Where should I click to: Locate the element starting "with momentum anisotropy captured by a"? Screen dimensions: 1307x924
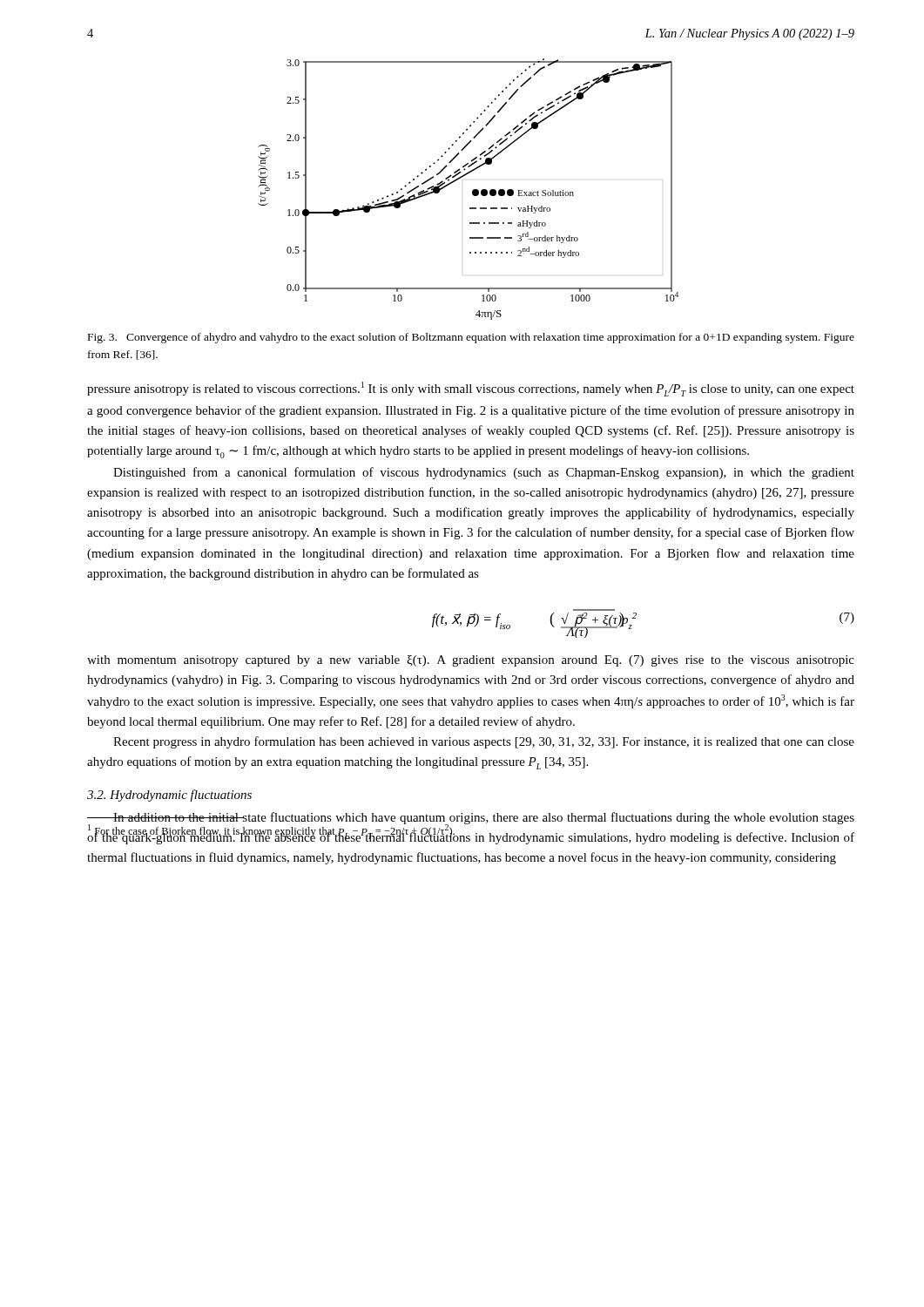pos(471,691)
